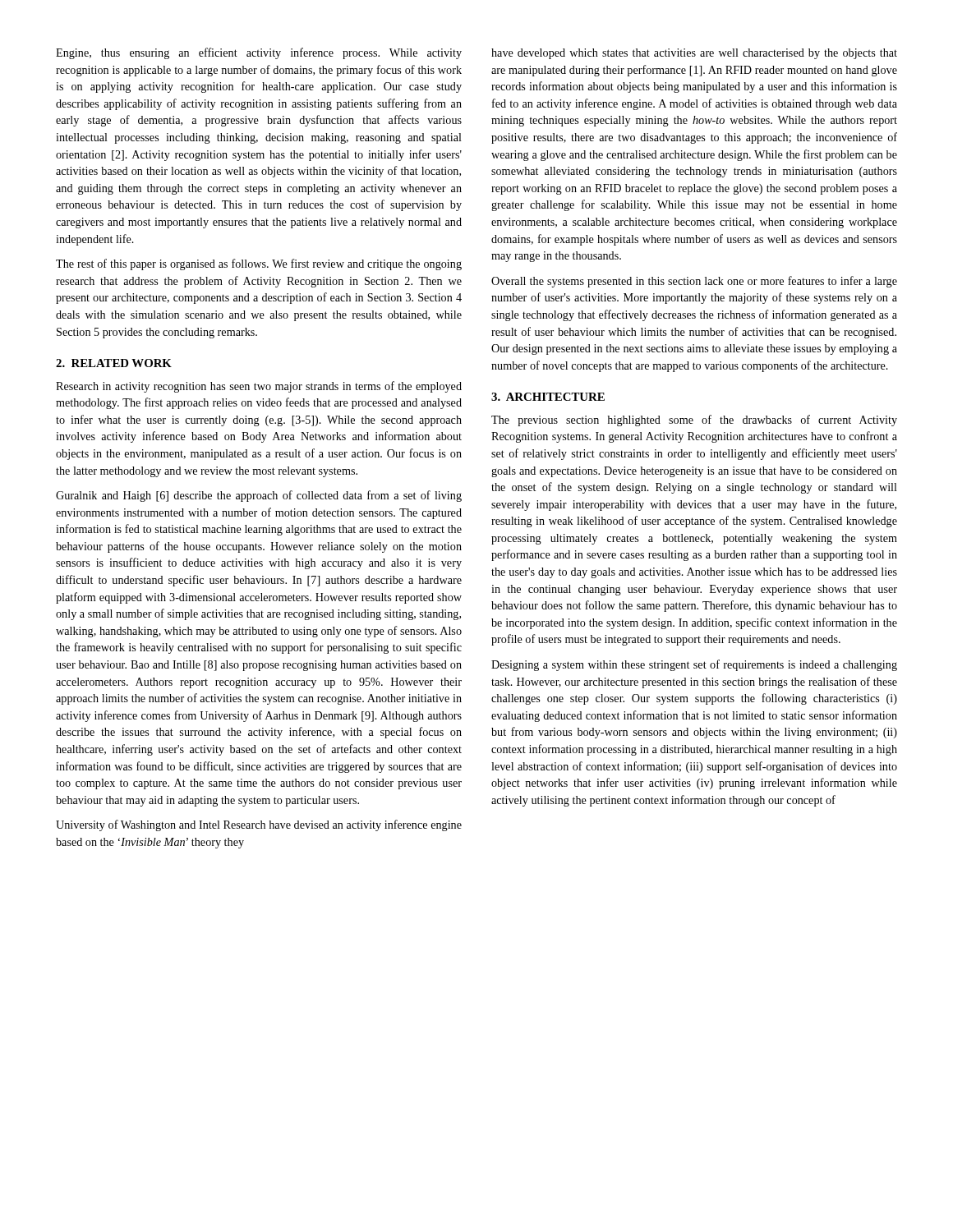Locate the block starting "The previous section"
953x1232 pixels.
694,530
